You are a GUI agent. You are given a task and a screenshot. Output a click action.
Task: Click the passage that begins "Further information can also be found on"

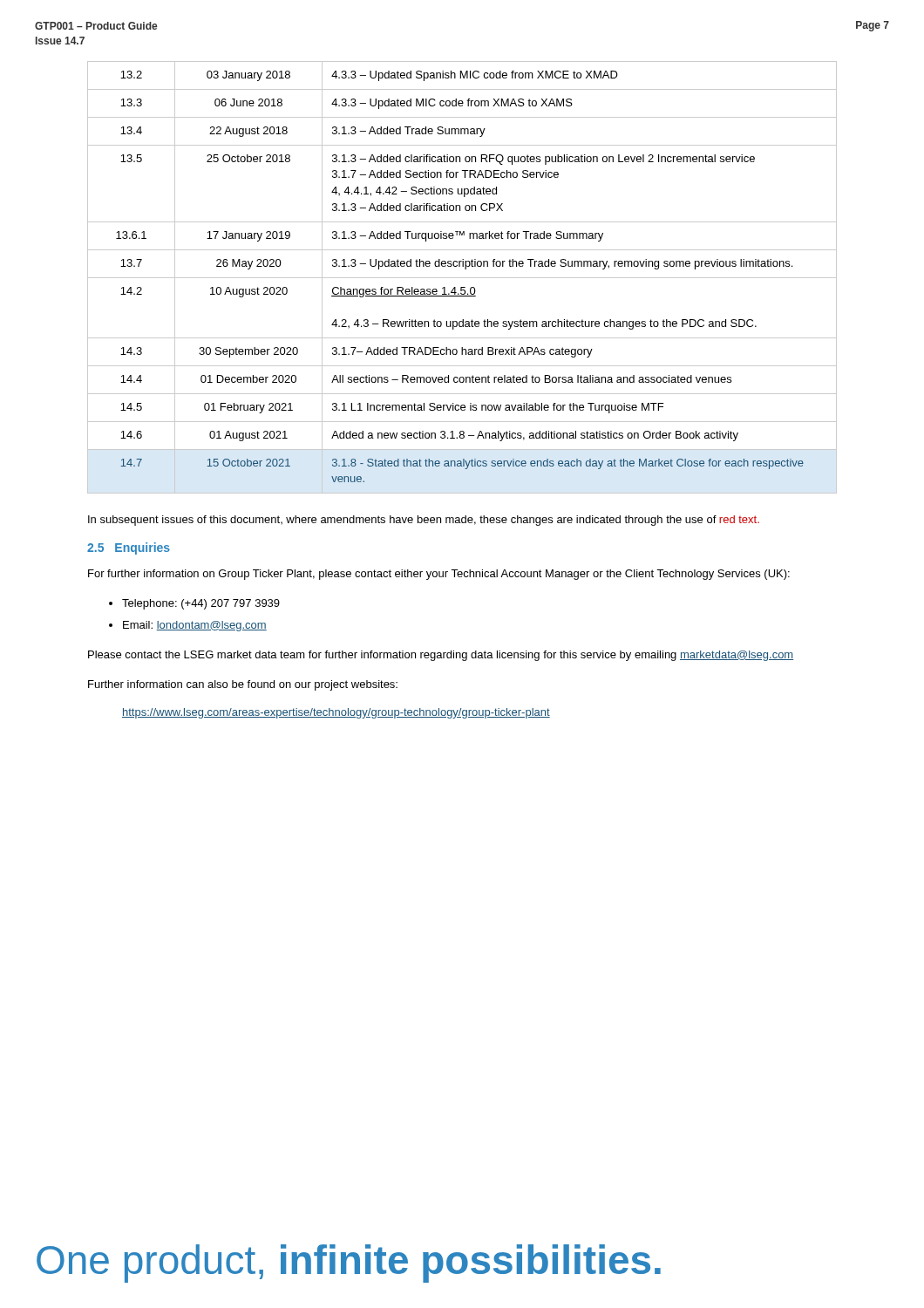click(x=243, y=684)
